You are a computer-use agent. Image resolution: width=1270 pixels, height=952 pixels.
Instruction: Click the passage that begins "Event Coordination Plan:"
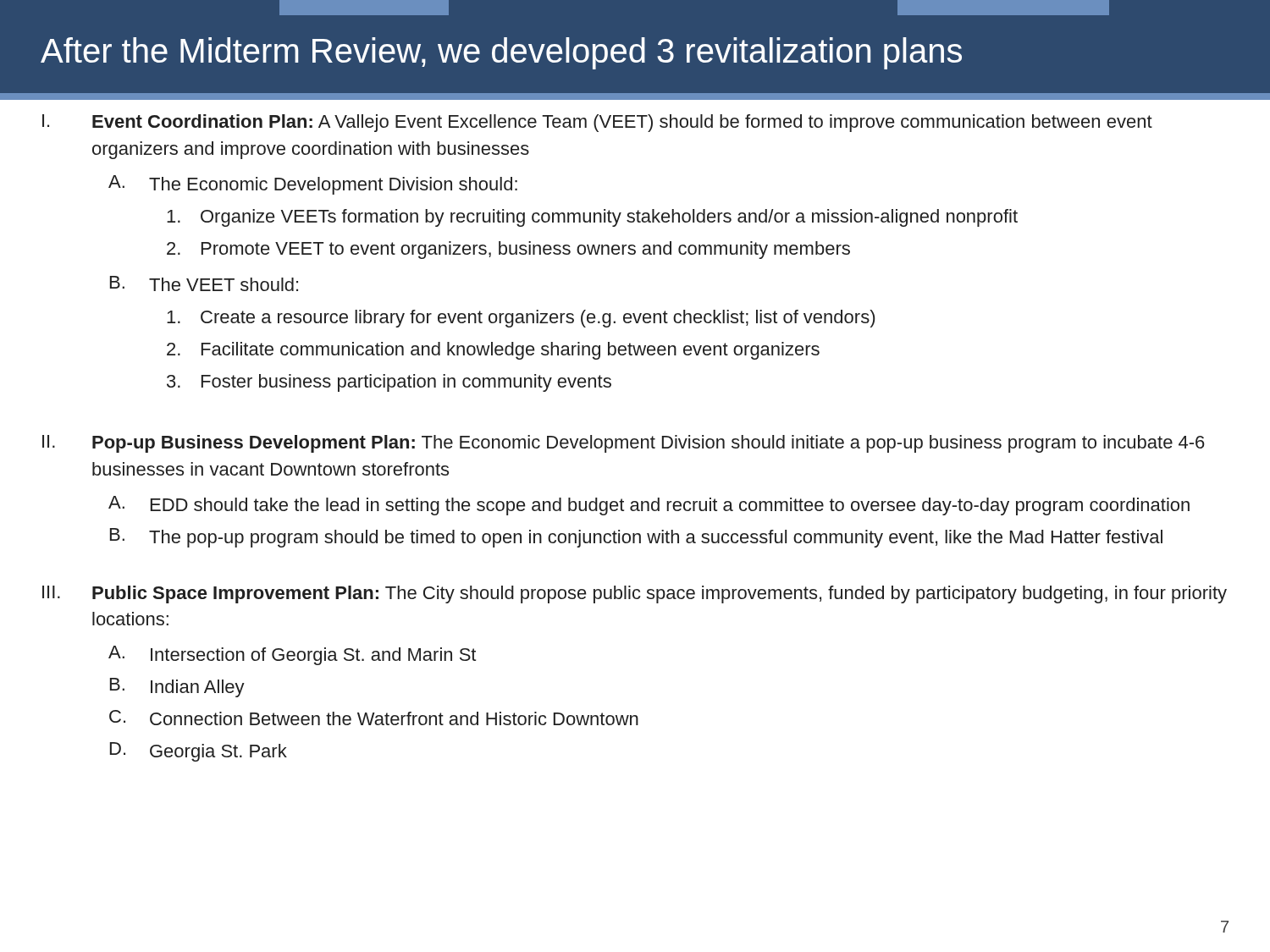click(622, 135)
